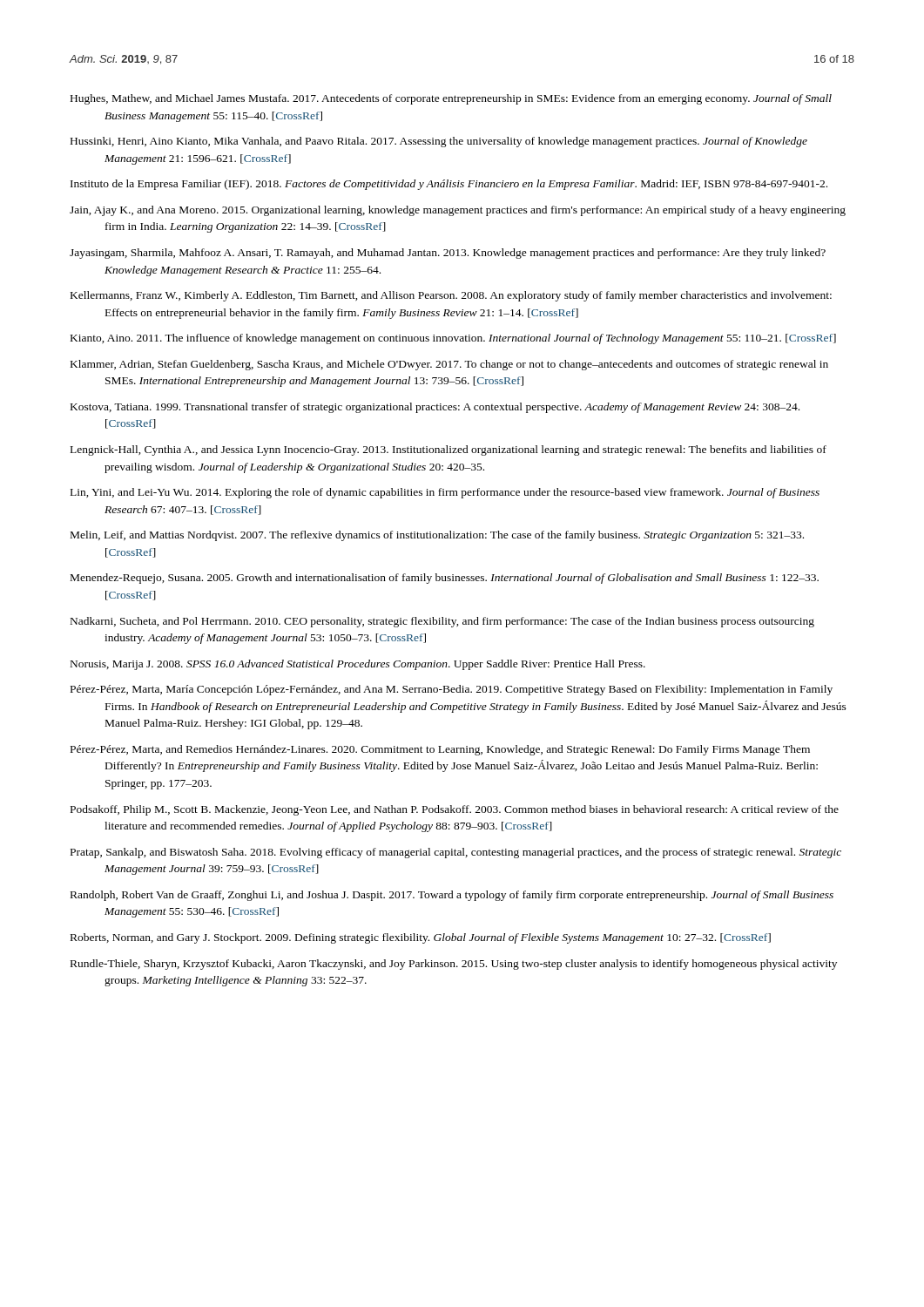Select the list item containing "Melin, Leif, and Mattias Nordqvist. 2007."
The width and height of the screenshot is (924, 1307).
click(x=437, y=543)
